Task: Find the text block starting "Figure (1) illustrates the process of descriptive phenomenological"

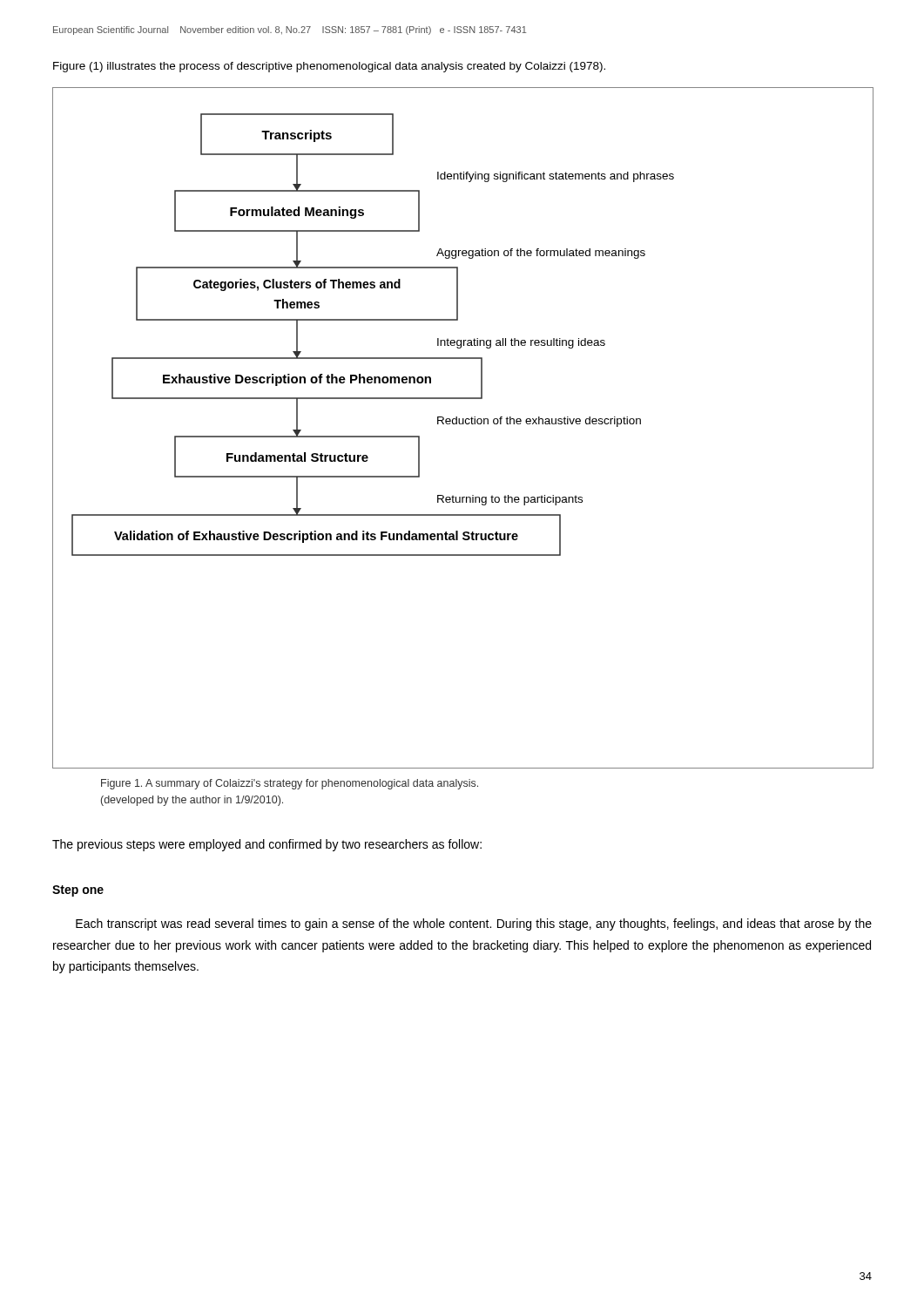Action: [329, 66]
